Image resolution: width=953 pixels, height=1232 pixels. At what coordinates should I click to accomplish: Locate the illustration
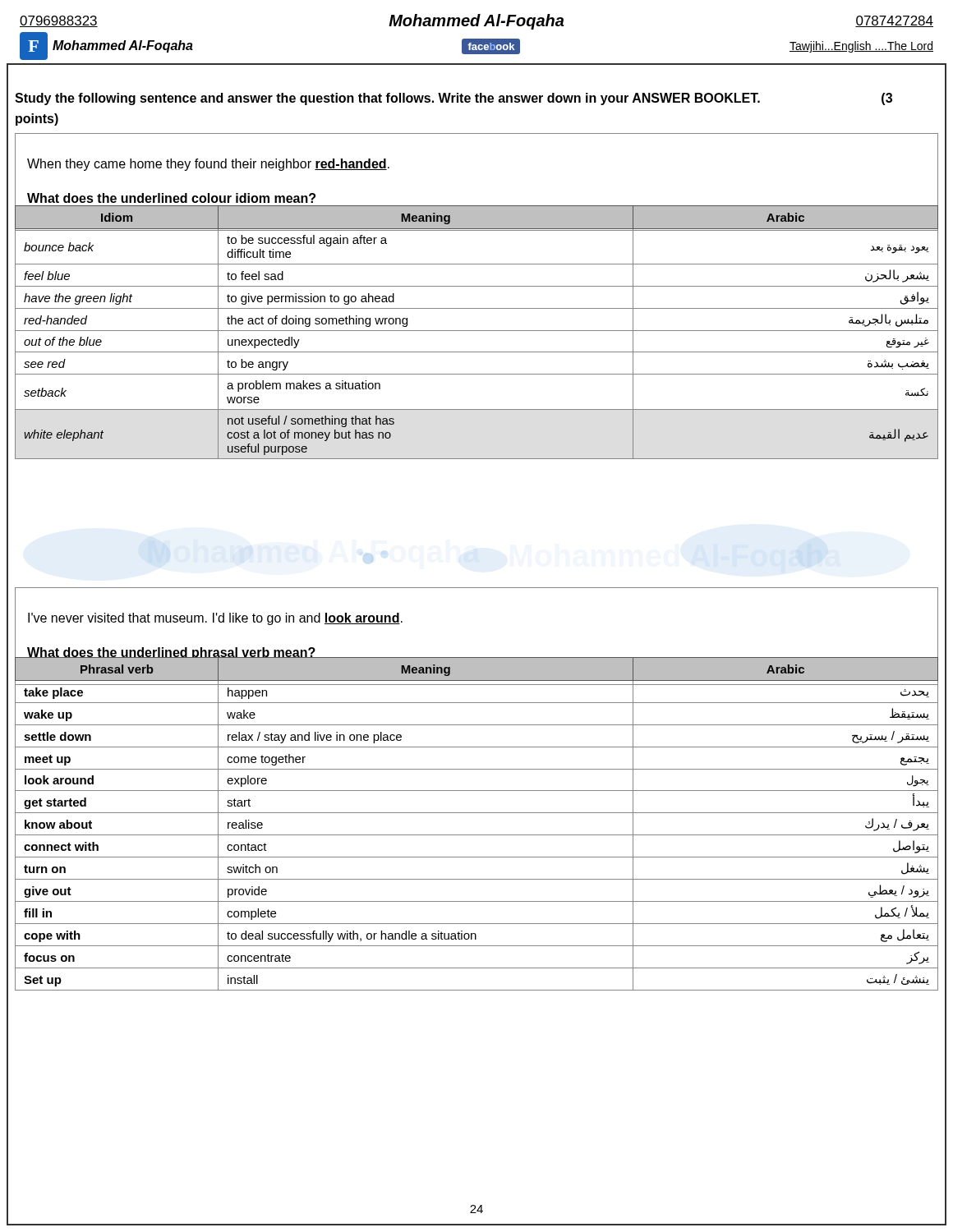pos(476,546)
